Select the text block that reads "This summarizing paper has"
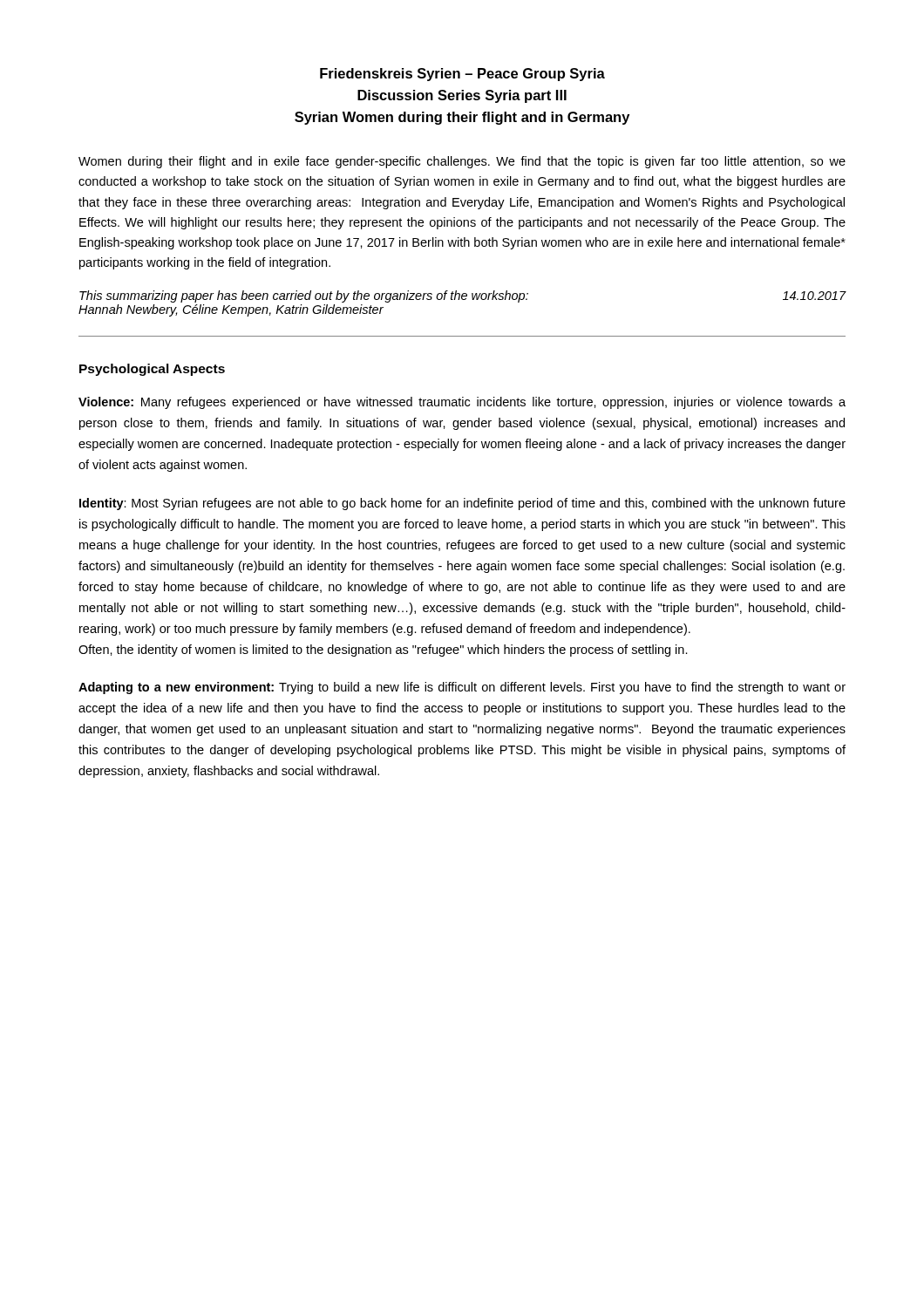Screen dimensions: 1308x924 click(462, 303)
